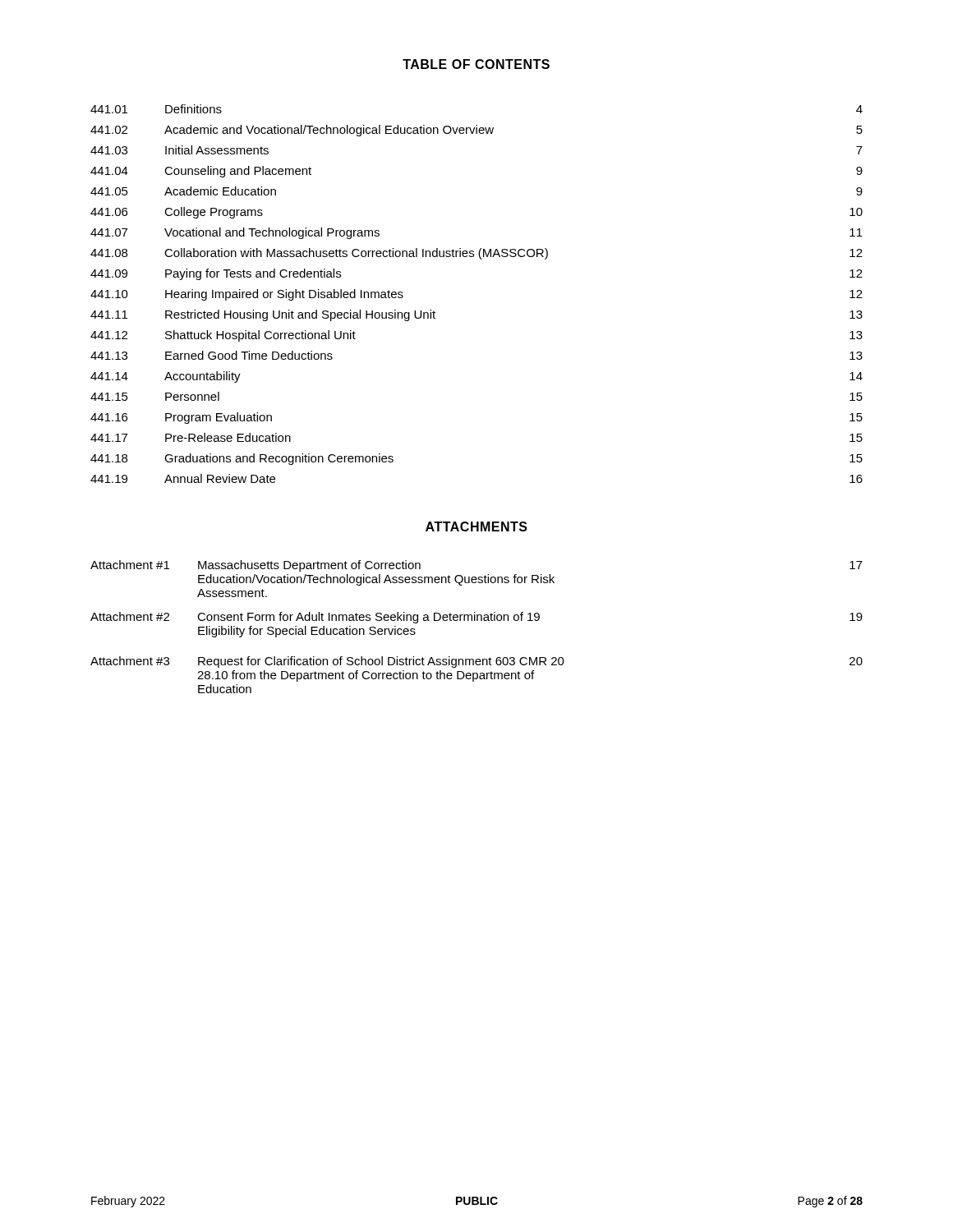Select the table that reads "Attachment #3"
953x1232 pixels.
(476, 627)
